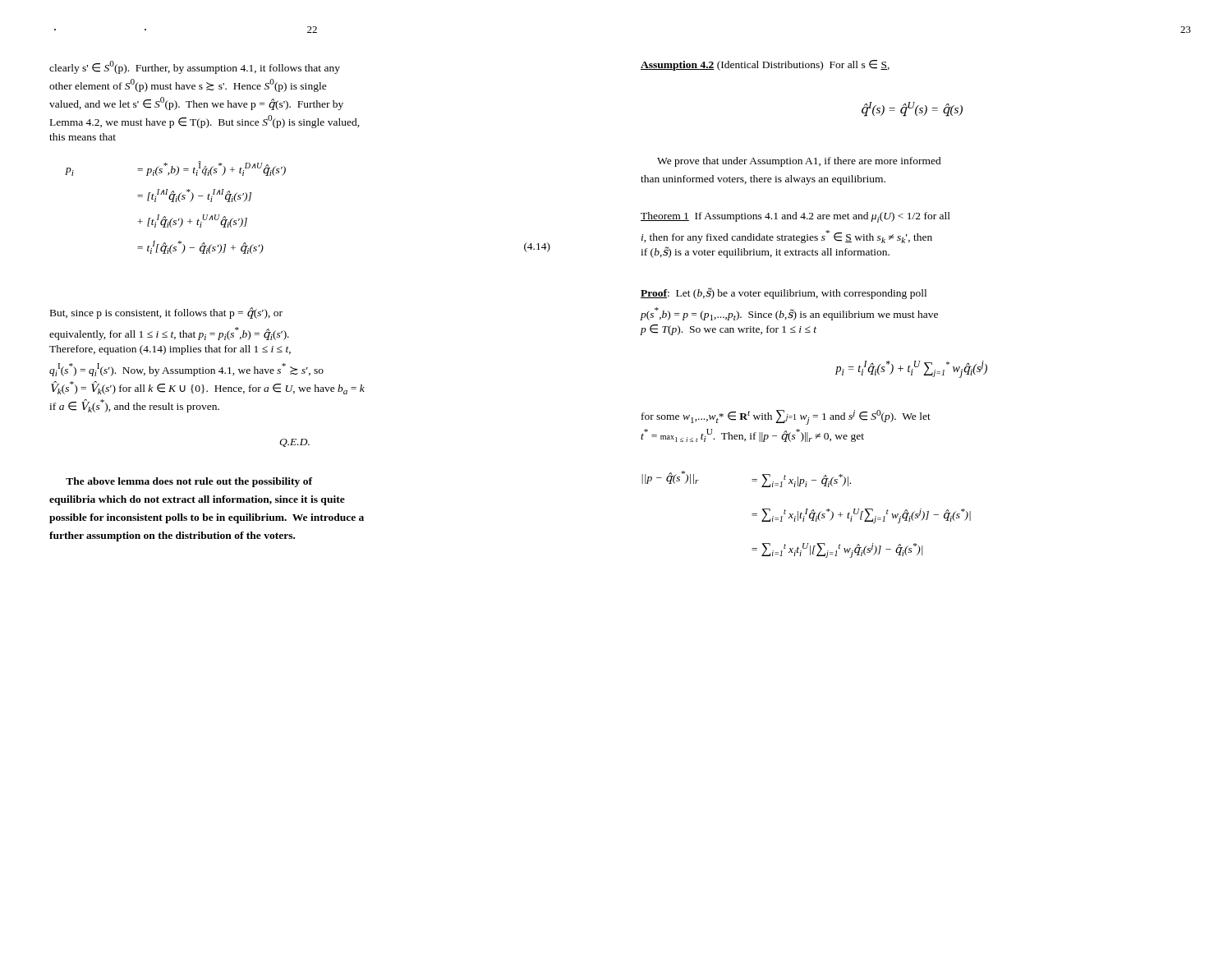
Task: Select the text block starting "further assumption on the"
Action: point(172,535)
